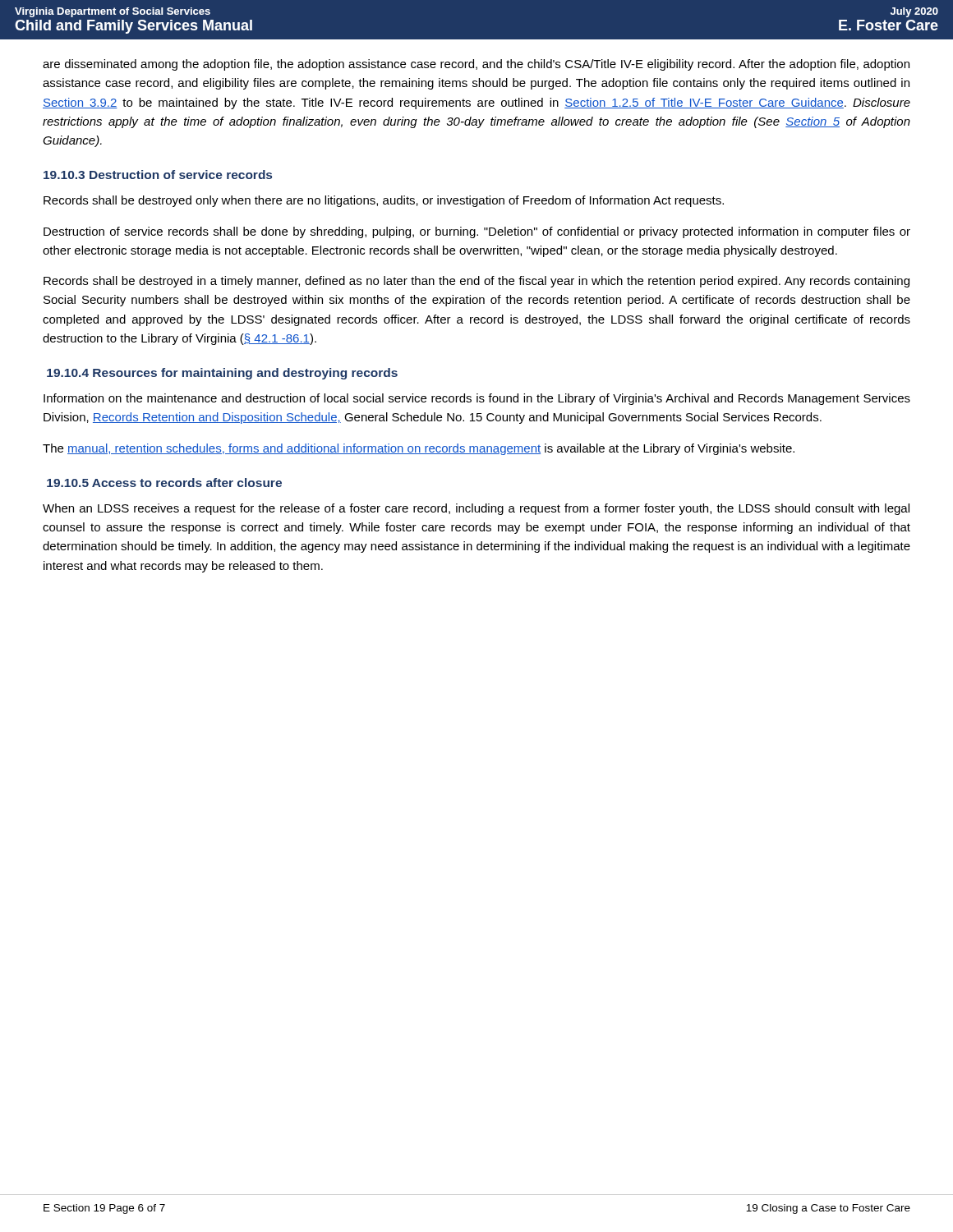Navigate to the text starting "19.10.3 Destruction of service records"

coord(158,175)
